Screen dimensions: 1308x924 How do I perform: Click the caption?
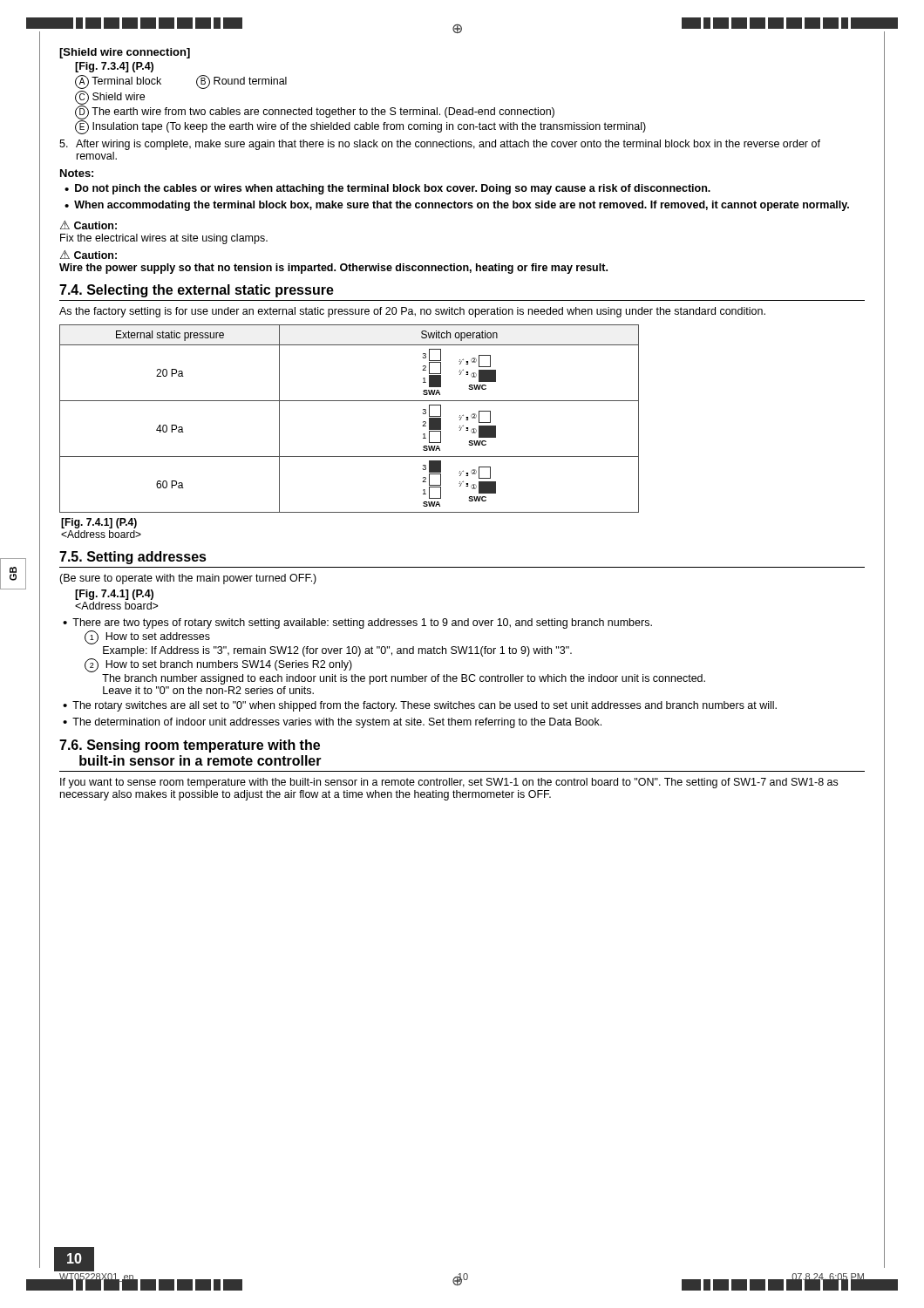(x=101, y=528)
